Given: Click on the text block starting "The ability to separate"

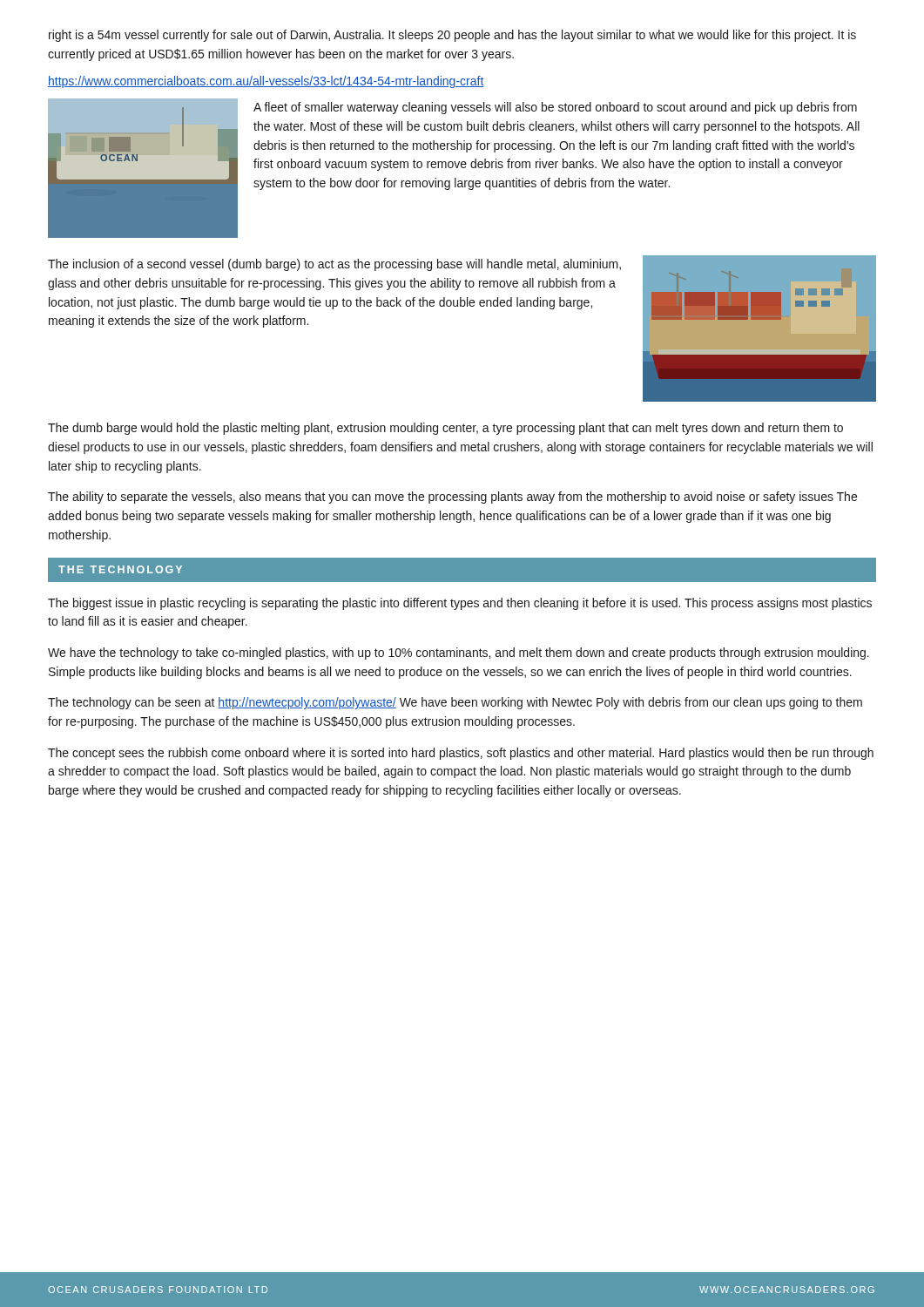Looking at the screenshot, I should pos(453,516).
